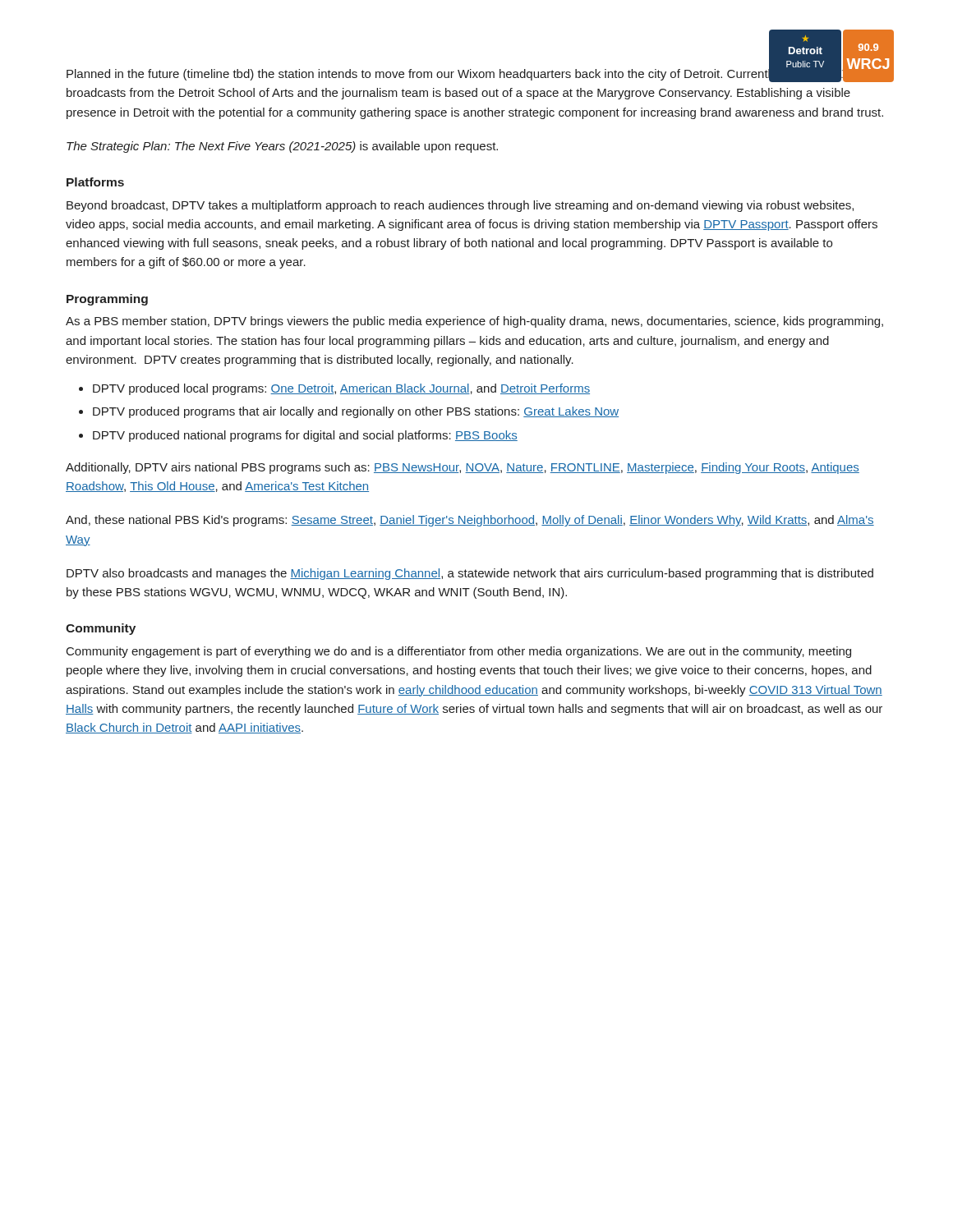The height and width of the screenshot is (1232, 953).
Task: Find the element starting "DPTV produced national programs for digital and social"
Action: pos(305,435)
